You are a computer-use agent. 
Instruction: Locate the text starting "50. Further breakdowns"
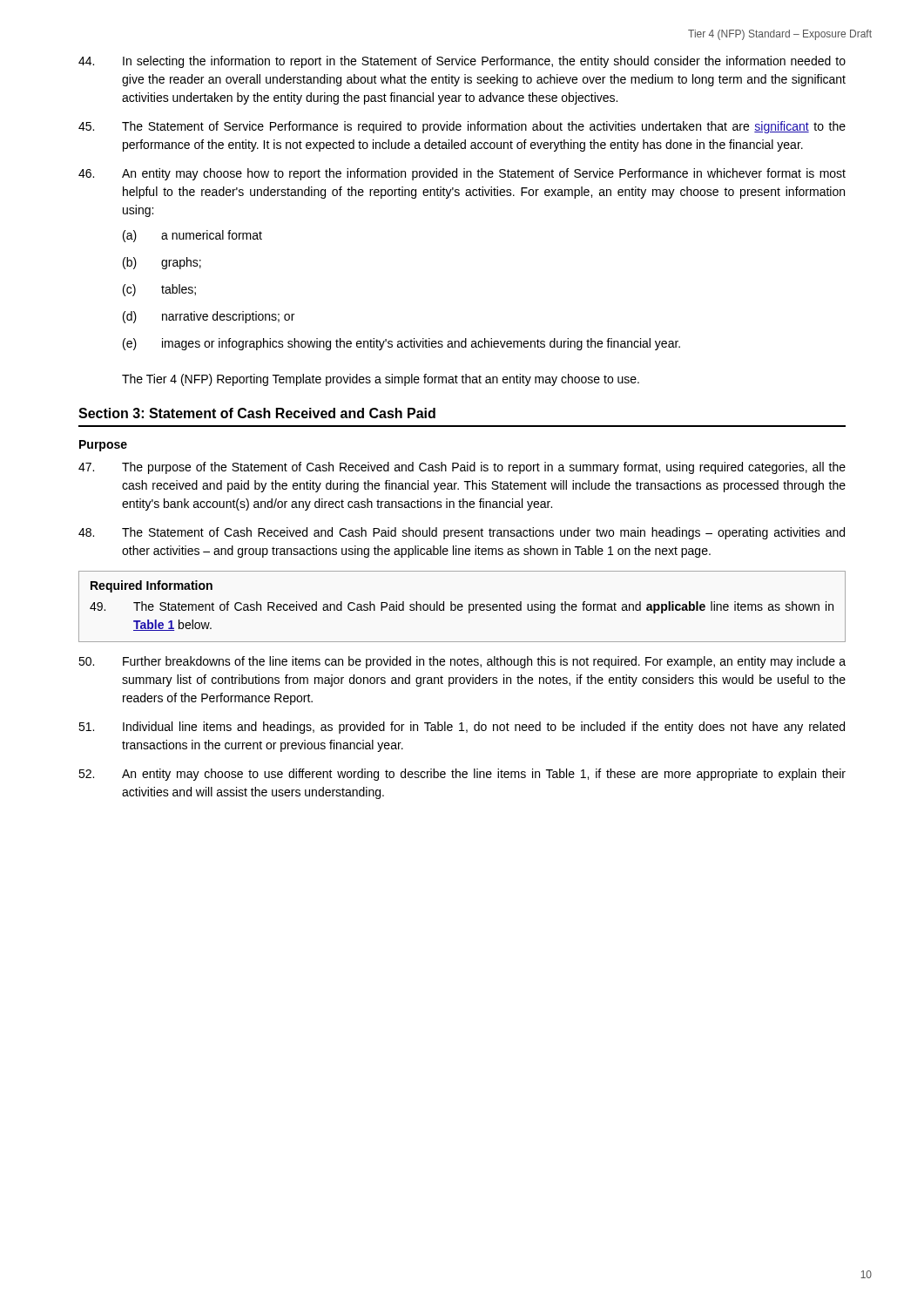[462, 680]
